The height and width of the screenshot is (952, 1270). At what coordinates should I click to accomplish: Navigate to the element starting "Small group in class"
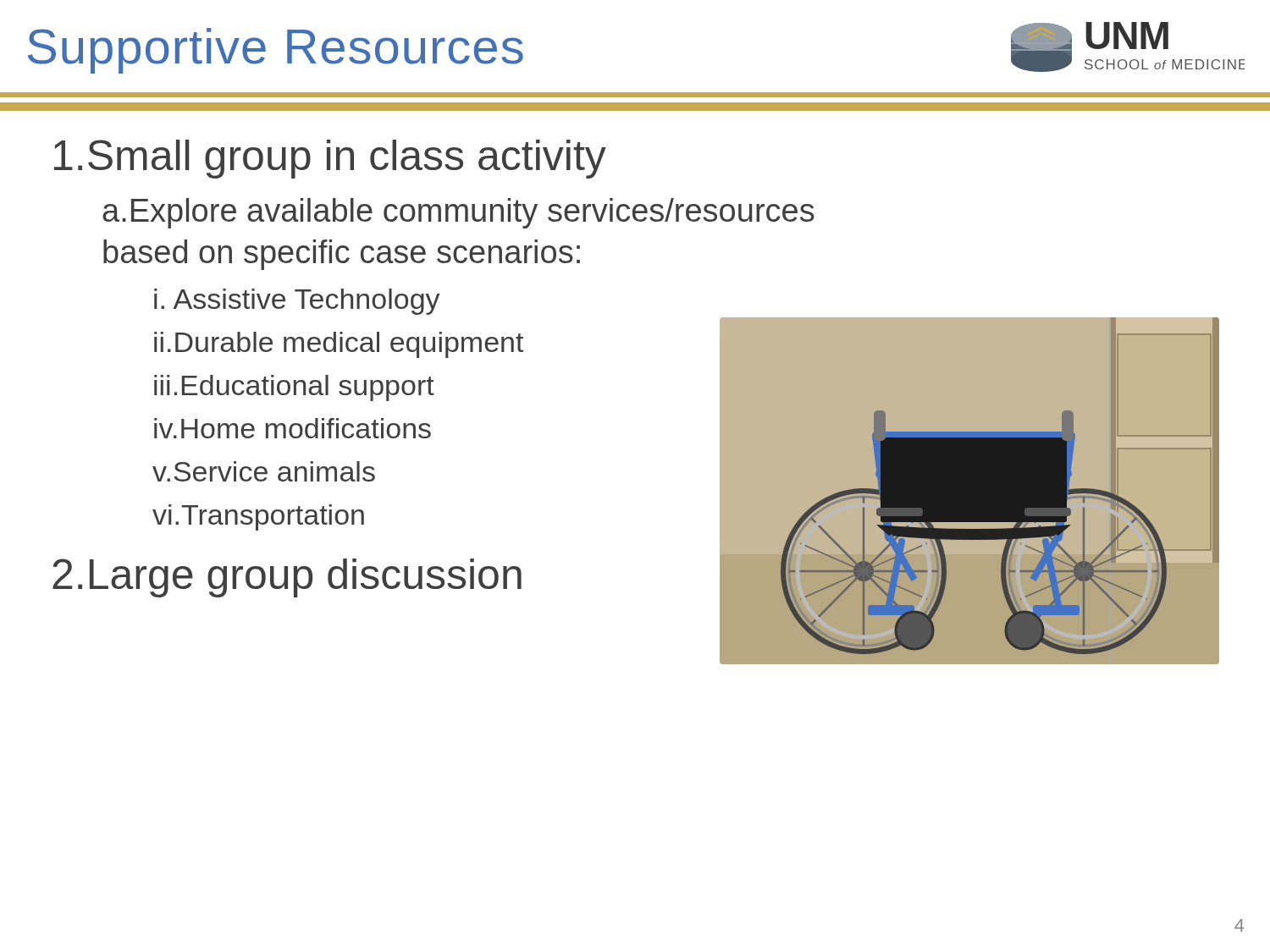coord(328,156)
